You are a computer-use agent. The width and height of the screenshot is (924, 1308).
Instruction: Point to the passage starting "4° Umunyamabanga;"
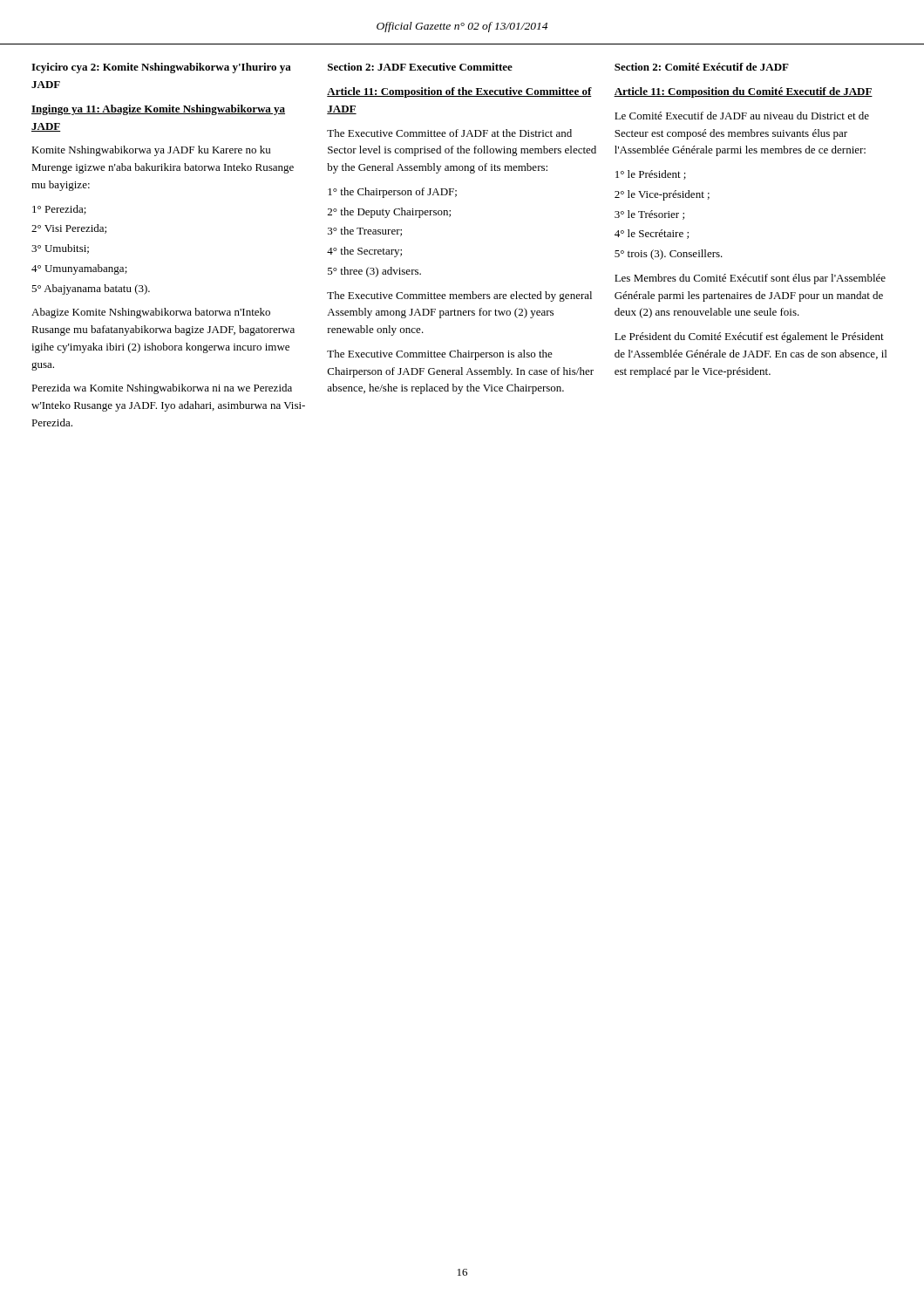click(79, 268)
